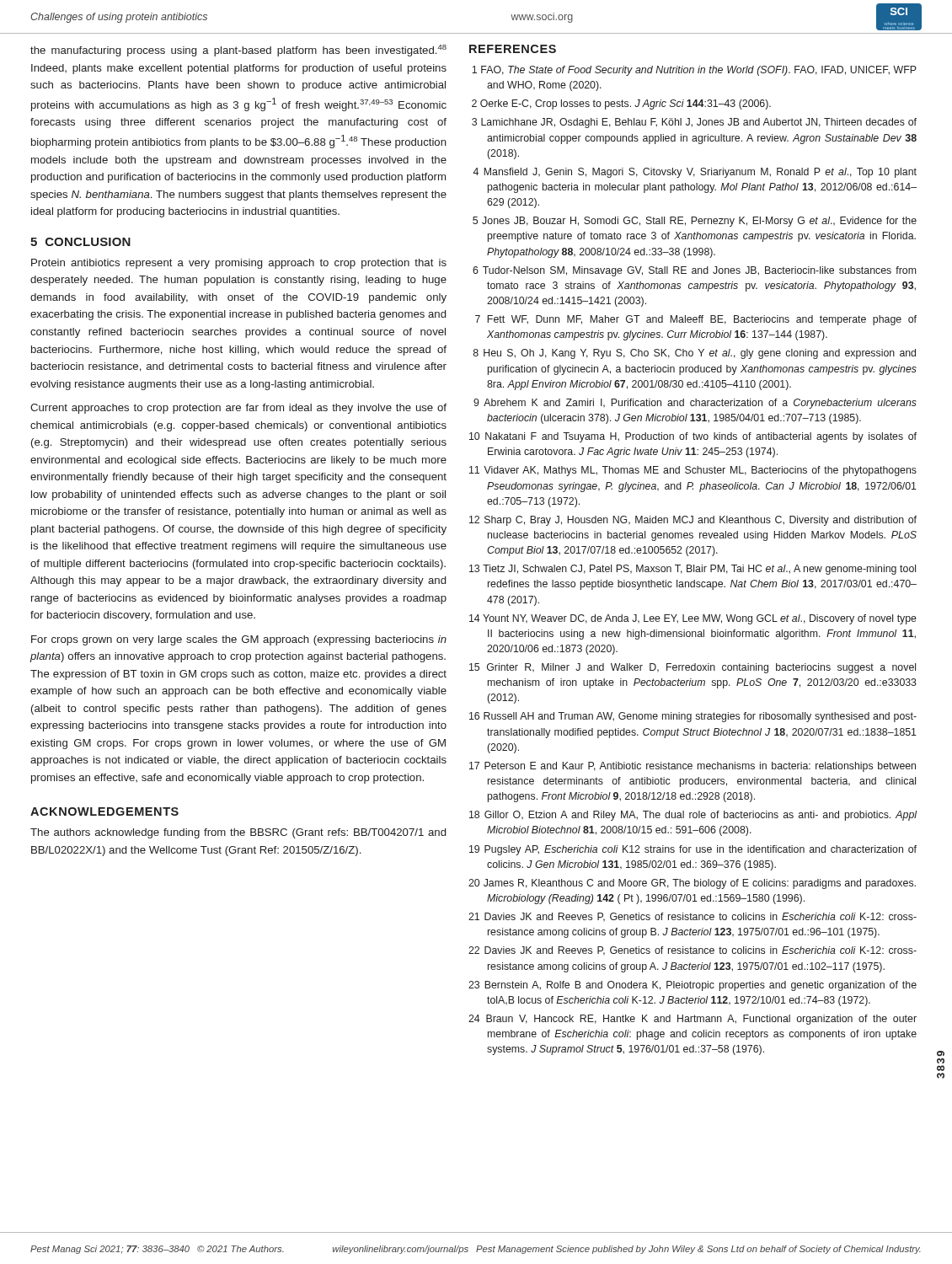Image resolution: width=952 pixels, height=1264 pixels.
Task: Where is the passage that starts "24 Braun V, Hancock RE, Hantke K and"?
Action: pyautogui.click(x=692, y=1034)
